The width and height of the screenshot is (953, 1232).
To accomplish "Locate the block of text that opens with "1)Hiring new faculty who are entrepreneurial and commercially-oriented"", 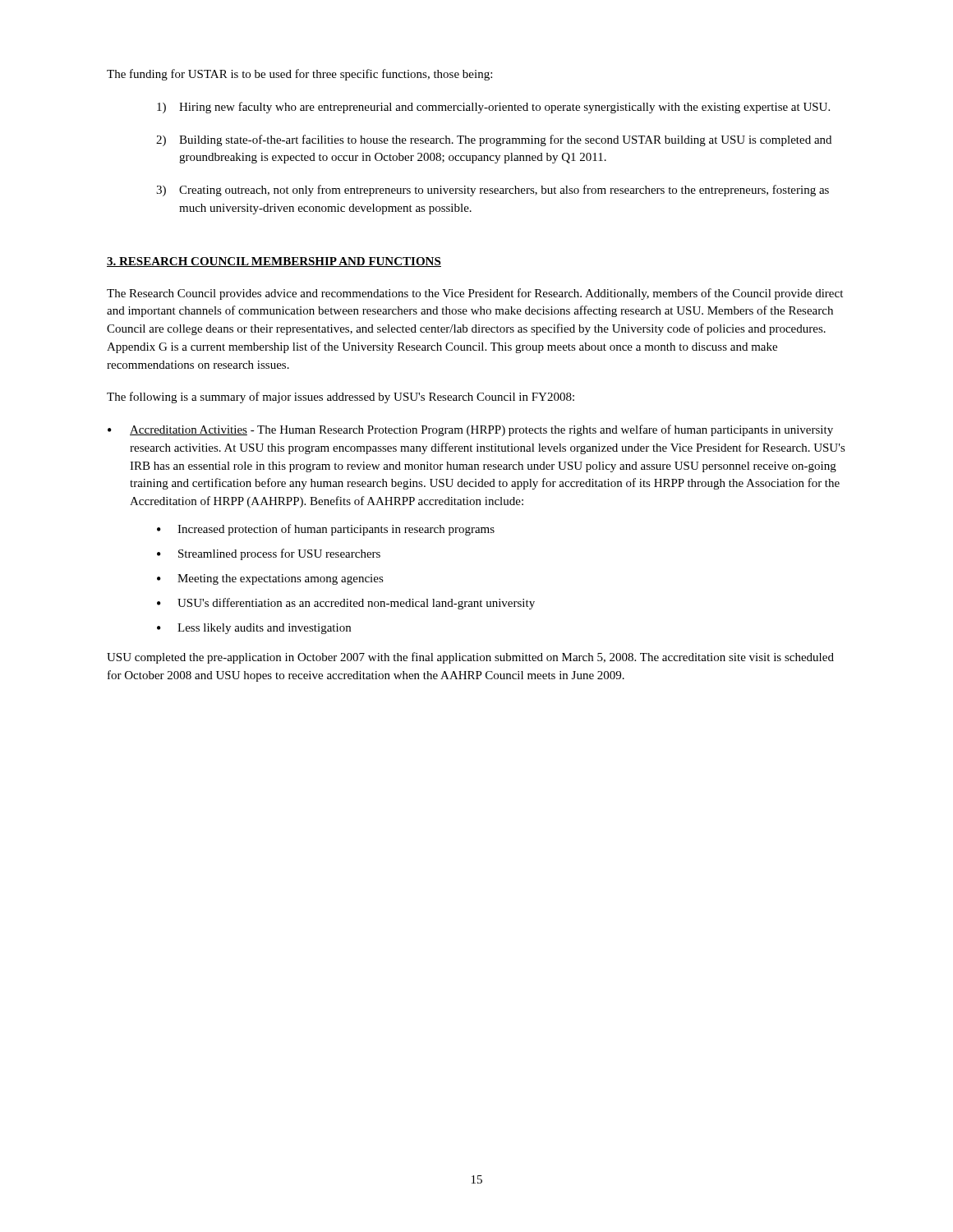I will coord(501,107).
